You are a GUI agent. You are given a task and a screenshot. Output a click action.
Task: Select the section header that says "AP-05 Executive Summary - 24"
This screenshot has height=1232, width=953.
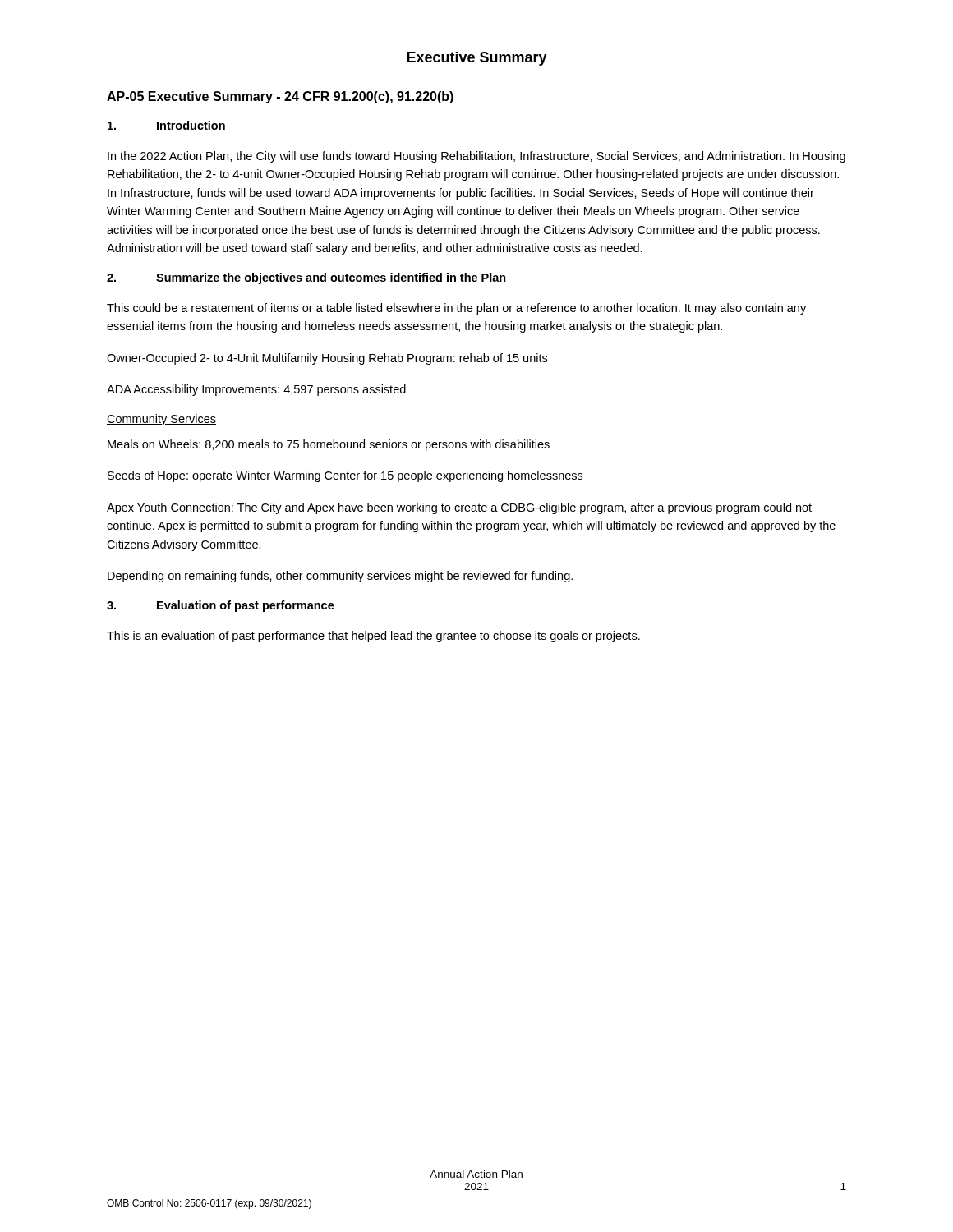pyautogui.click(x=280, y=97)
